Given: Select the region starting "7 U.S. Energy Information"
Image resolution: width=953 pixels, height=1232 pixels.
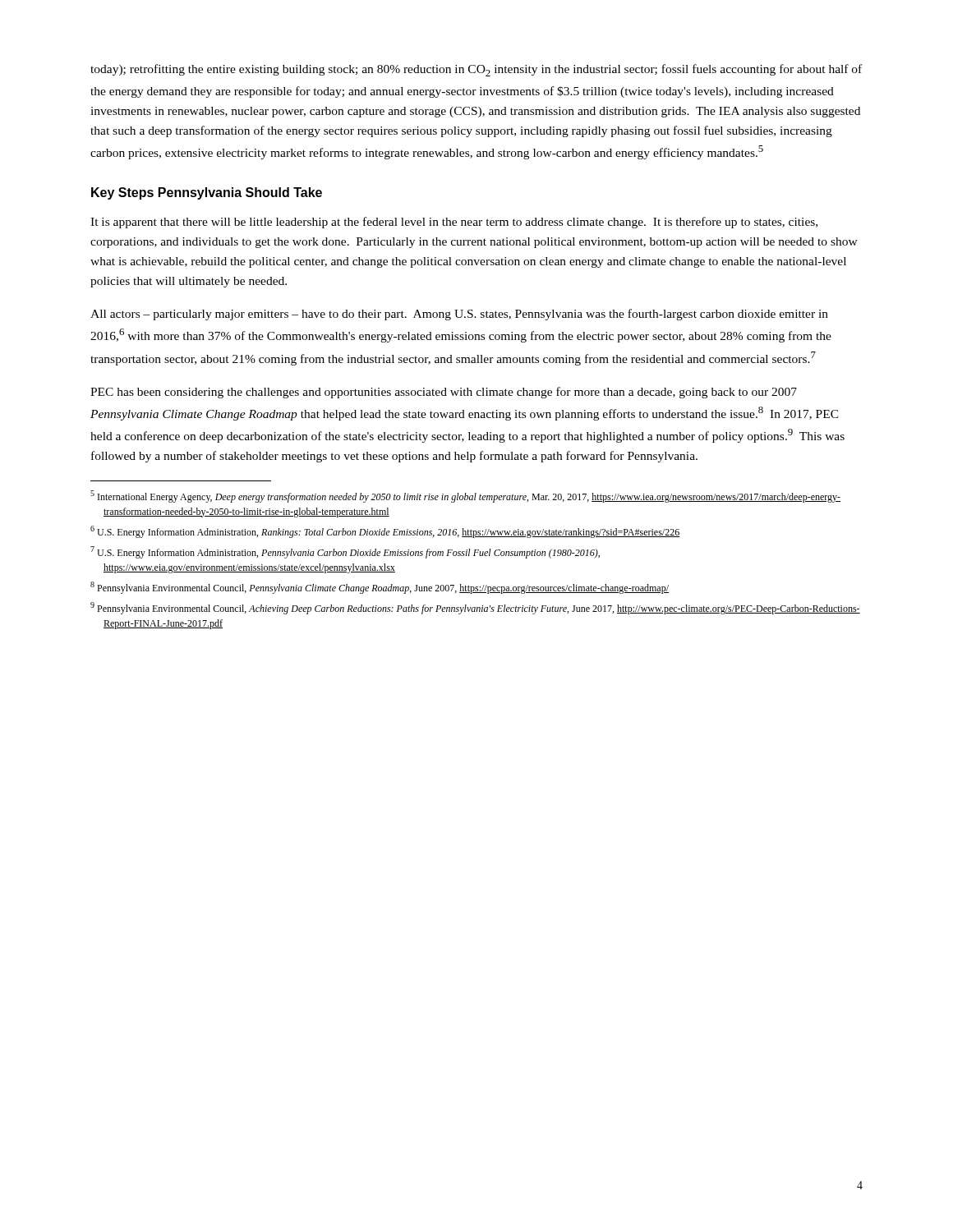Looking at the screenshot, I should (x=345, y=559).
